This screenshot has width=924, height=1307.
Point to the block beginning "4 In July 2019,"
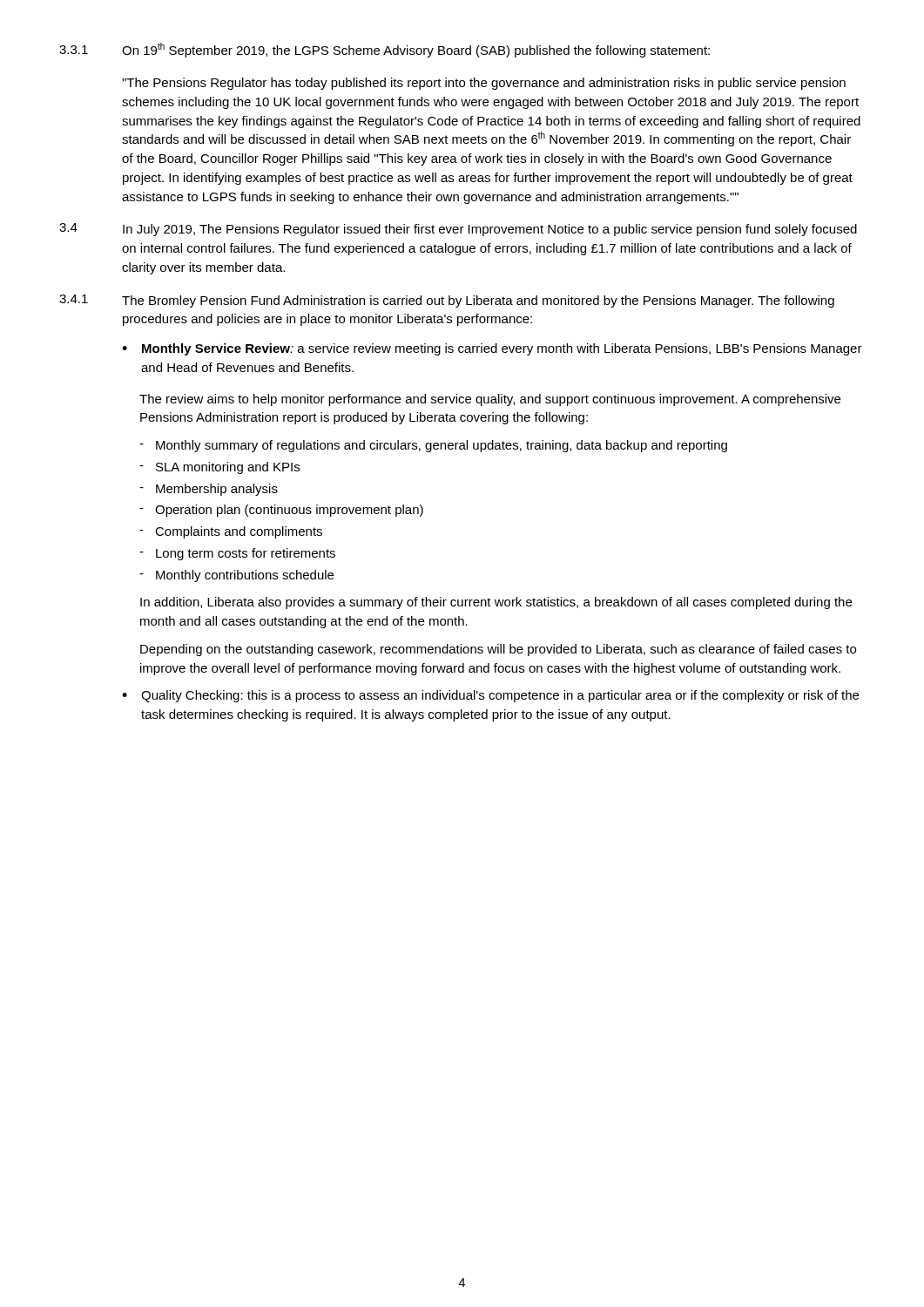point(462,248)
